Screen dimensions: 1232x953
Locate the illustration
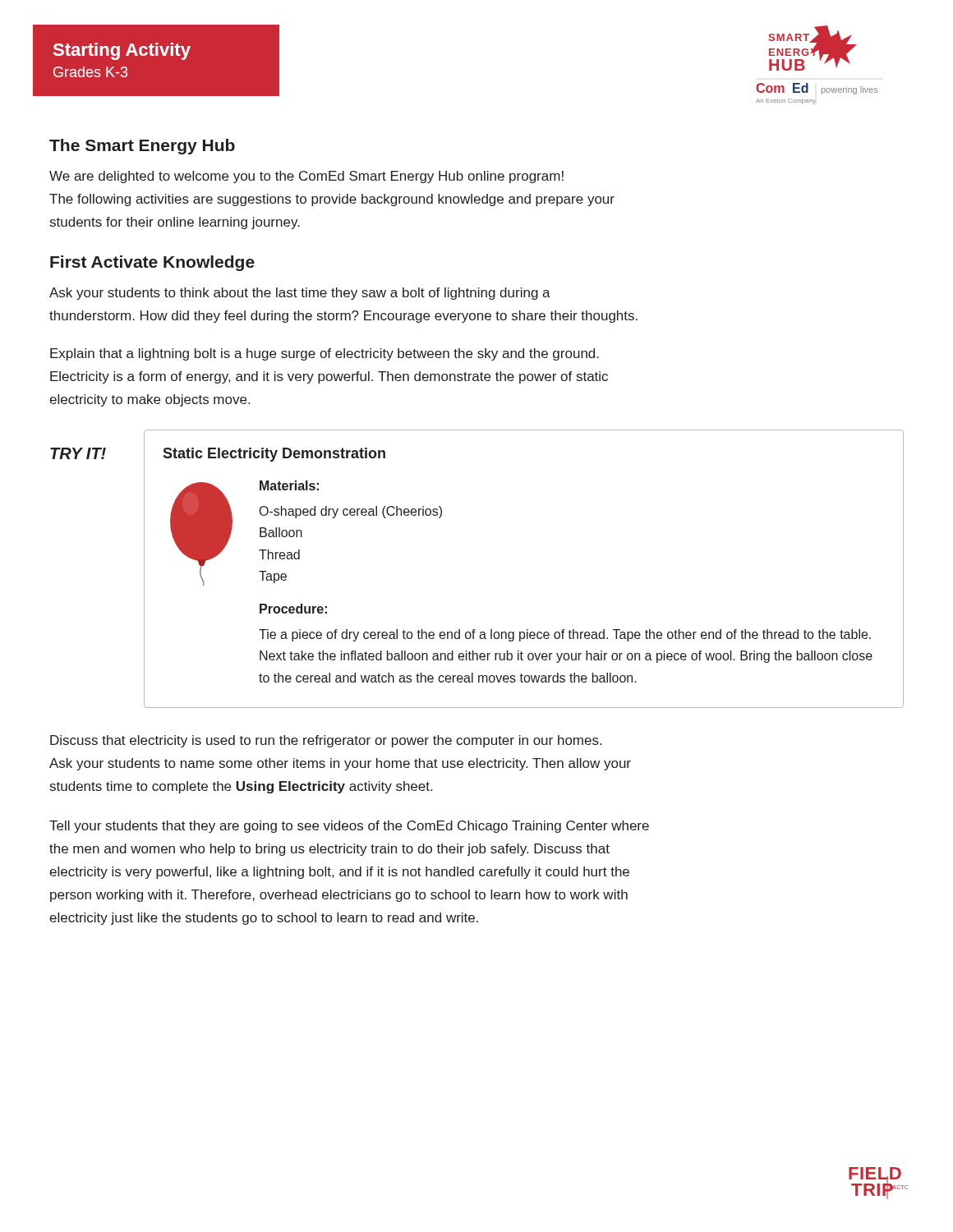202,535
